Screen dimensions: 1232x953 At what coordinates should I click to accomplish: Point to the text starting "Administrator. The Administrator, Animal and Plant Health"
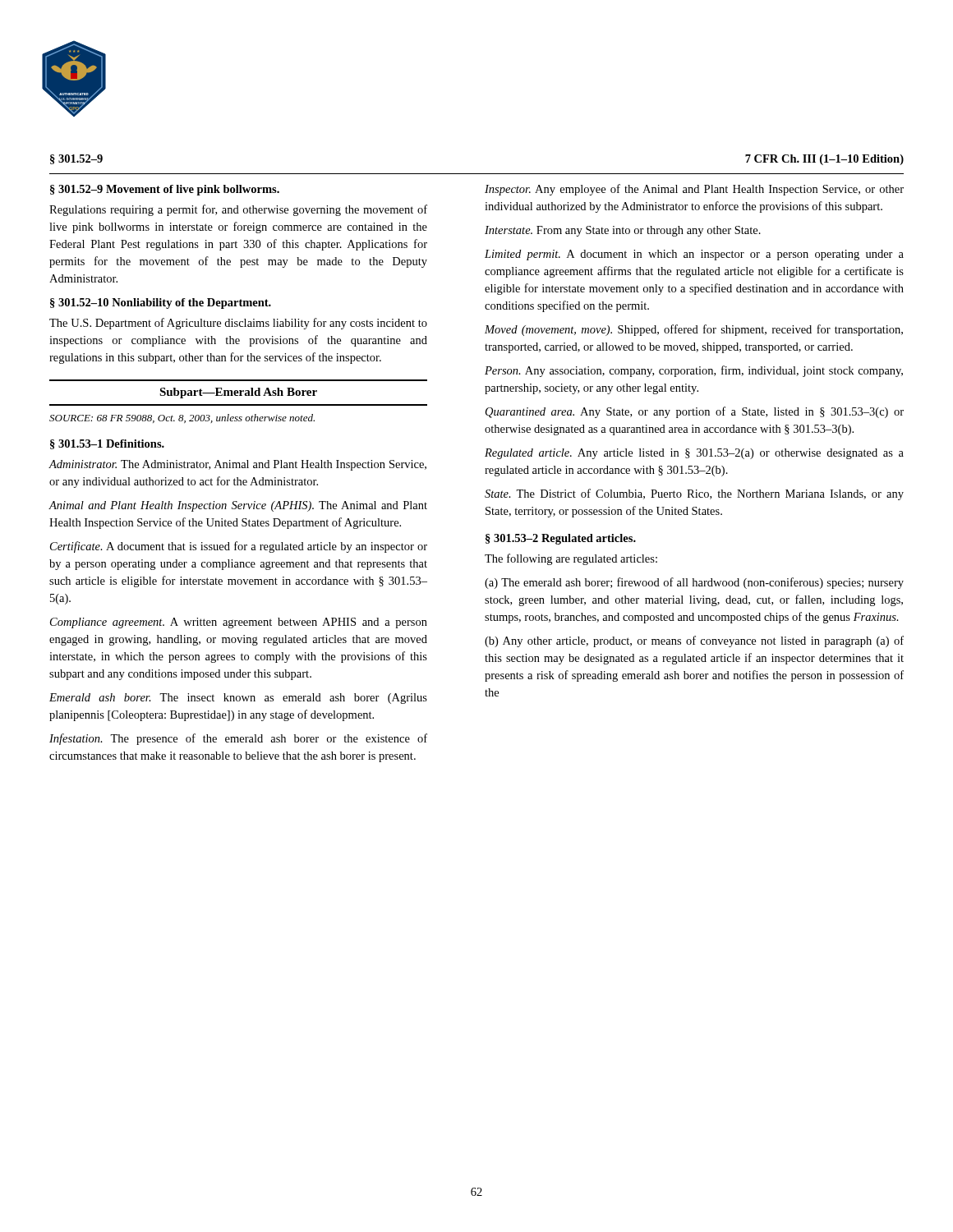pos(238,473)
